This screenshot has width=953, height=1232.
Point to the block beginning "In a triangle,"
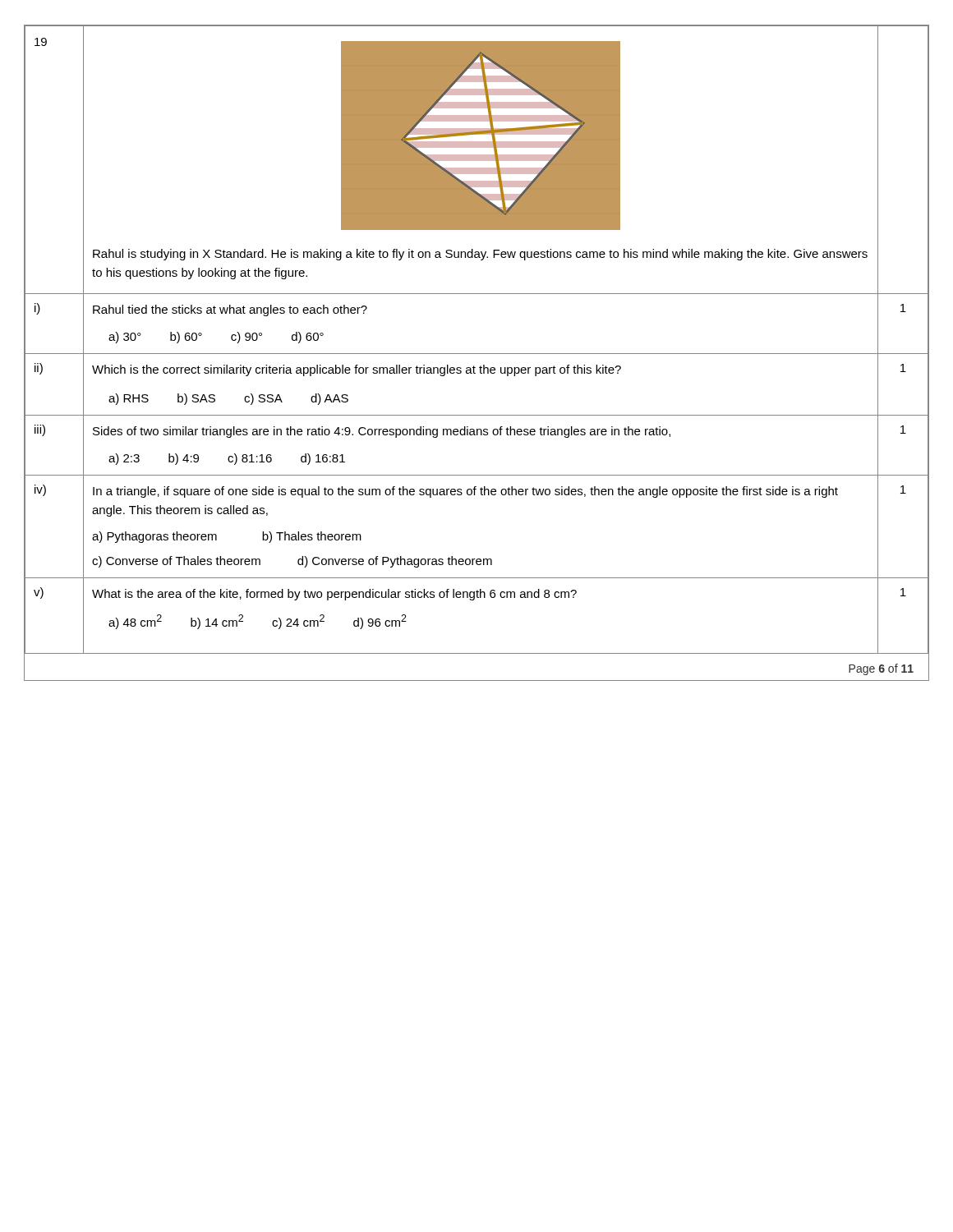(x=465, y=492)
